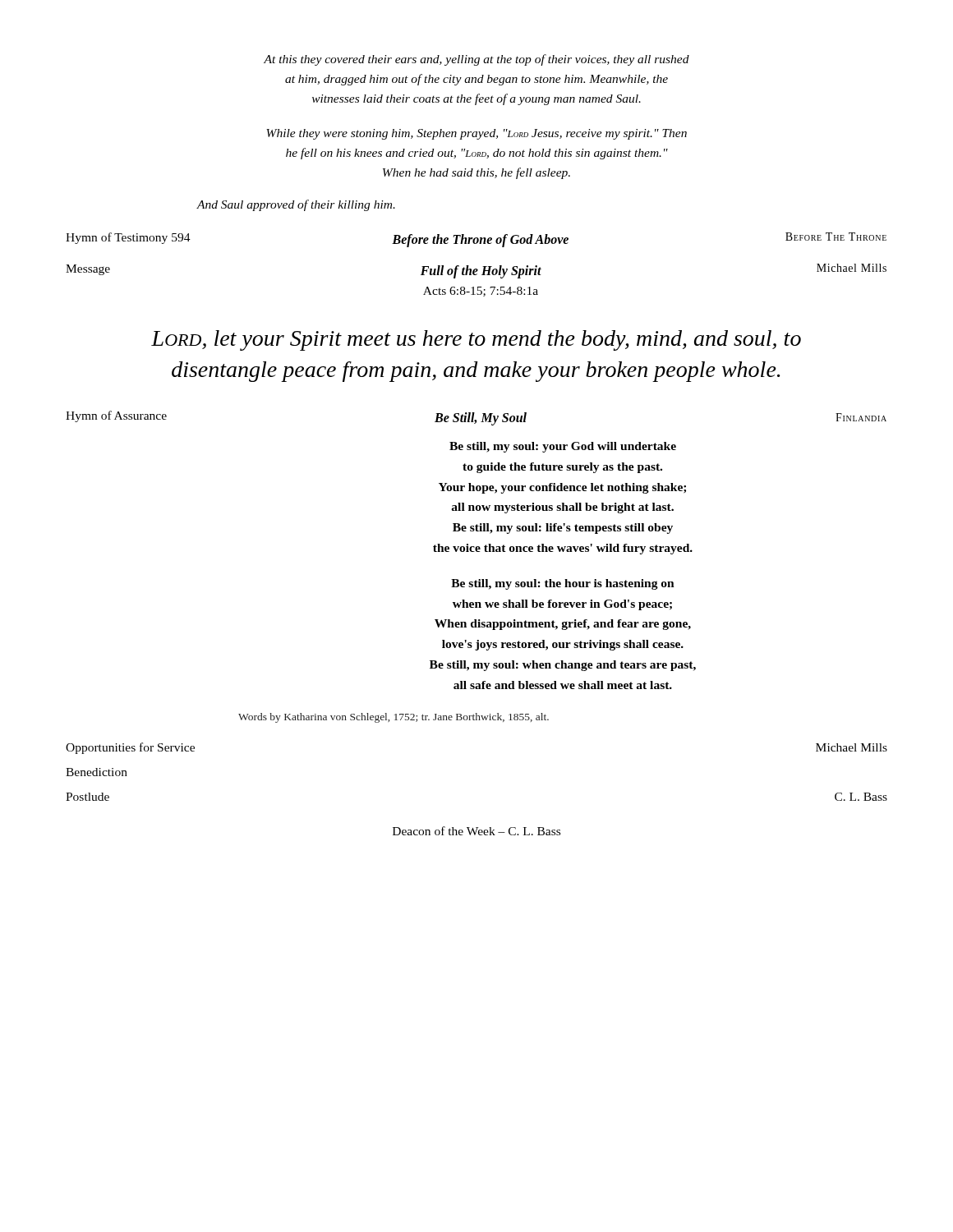Navigate to the passage starting "Opportunities for Service Michael Mills"
953x1232 pixels.
128,749
